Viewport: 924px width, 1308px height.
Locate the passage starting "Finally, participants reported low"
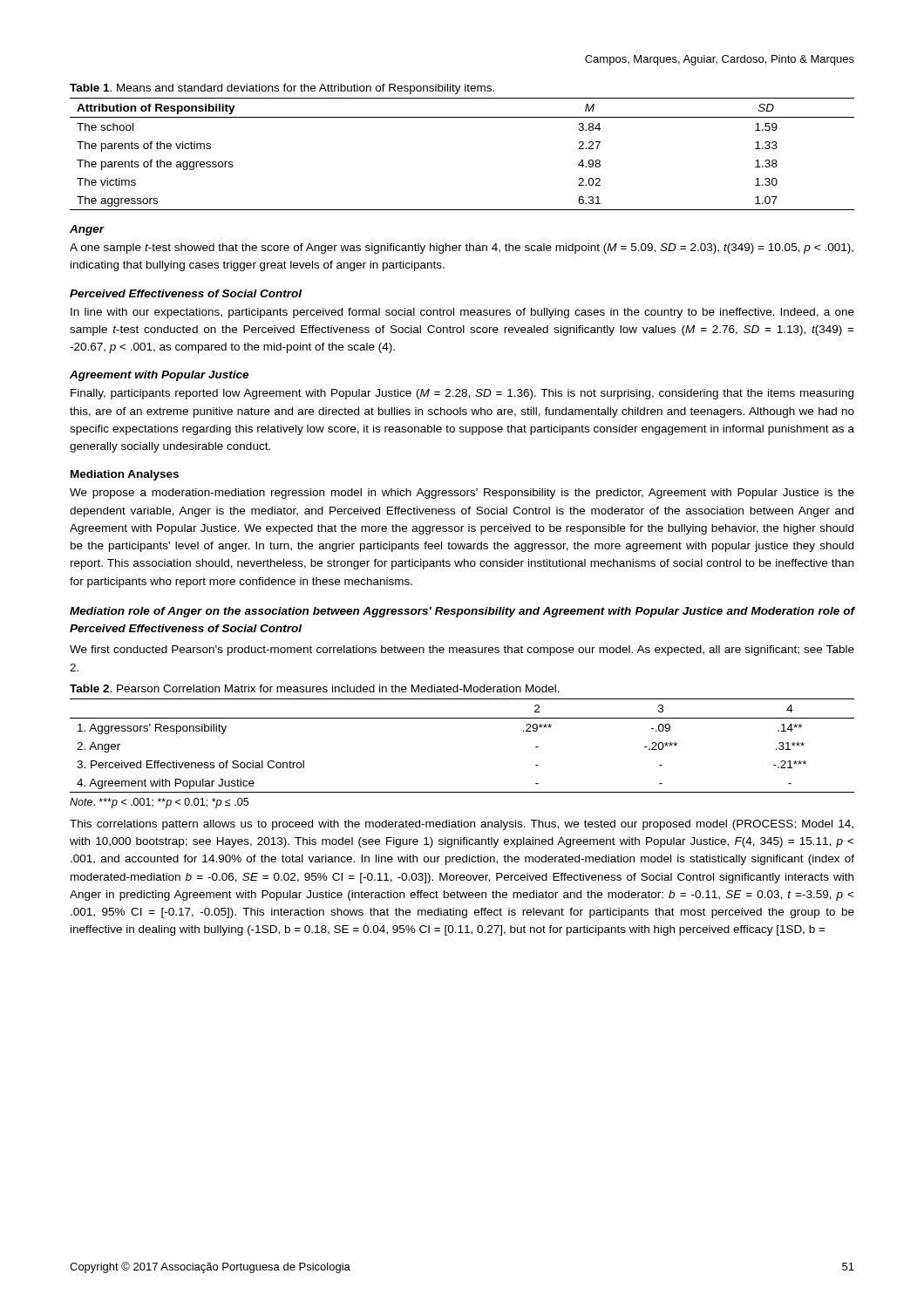(x=462, y=420)
